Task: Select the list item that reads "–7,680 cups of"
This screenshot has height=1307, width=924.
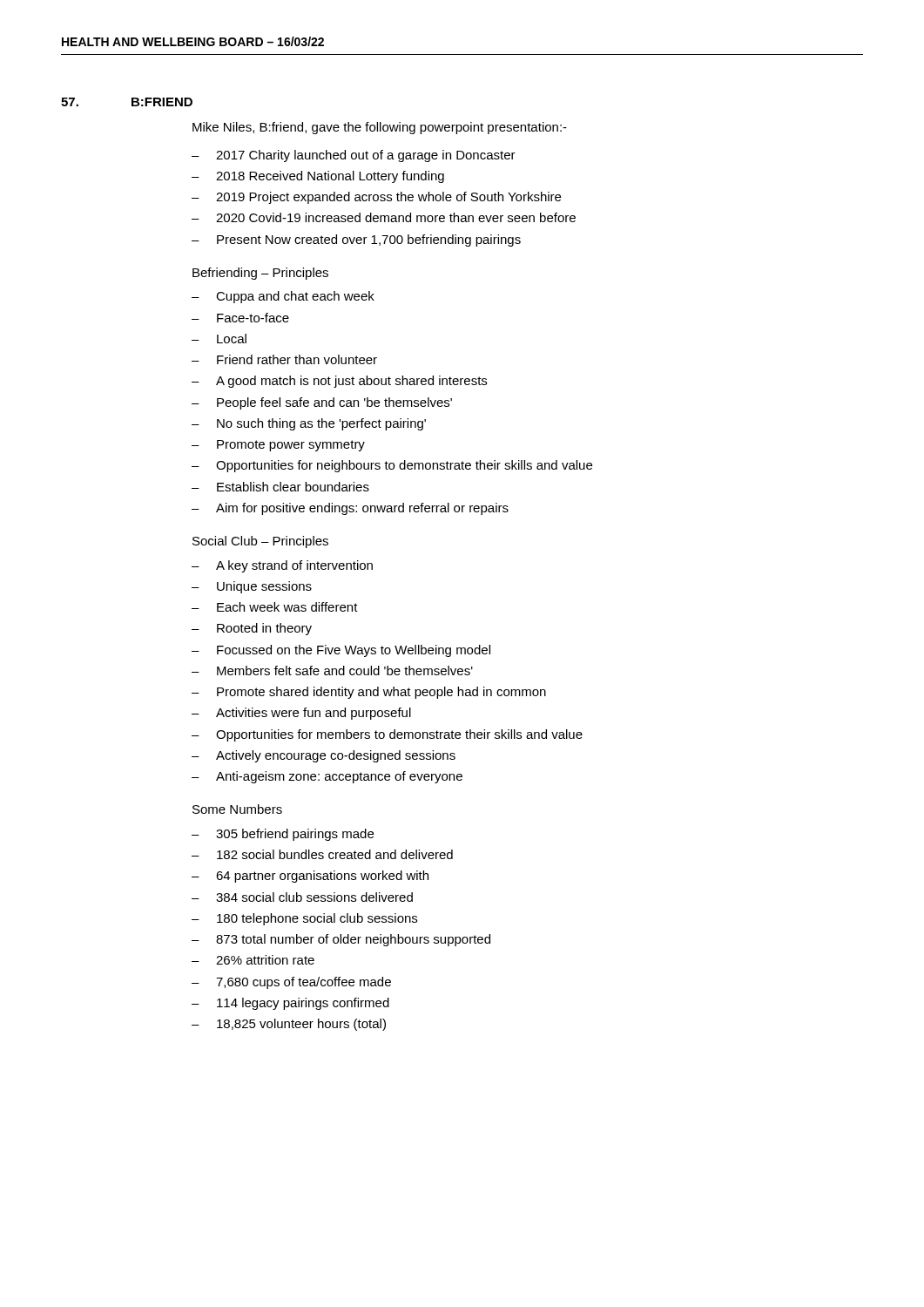Action: click(x=291, y=983)
